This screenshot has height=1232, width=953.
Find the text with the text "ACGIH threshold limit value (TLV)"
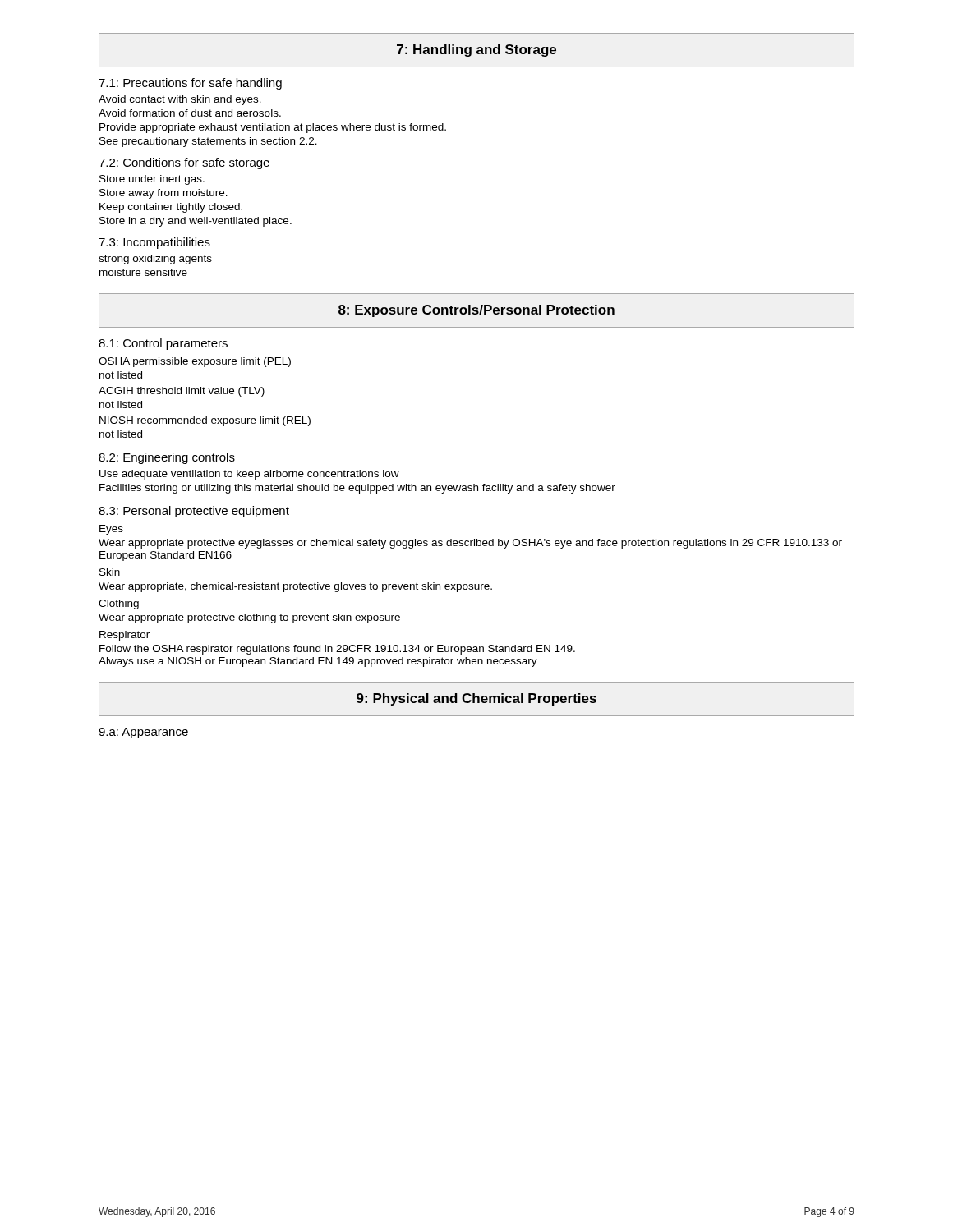click(182, 391)
